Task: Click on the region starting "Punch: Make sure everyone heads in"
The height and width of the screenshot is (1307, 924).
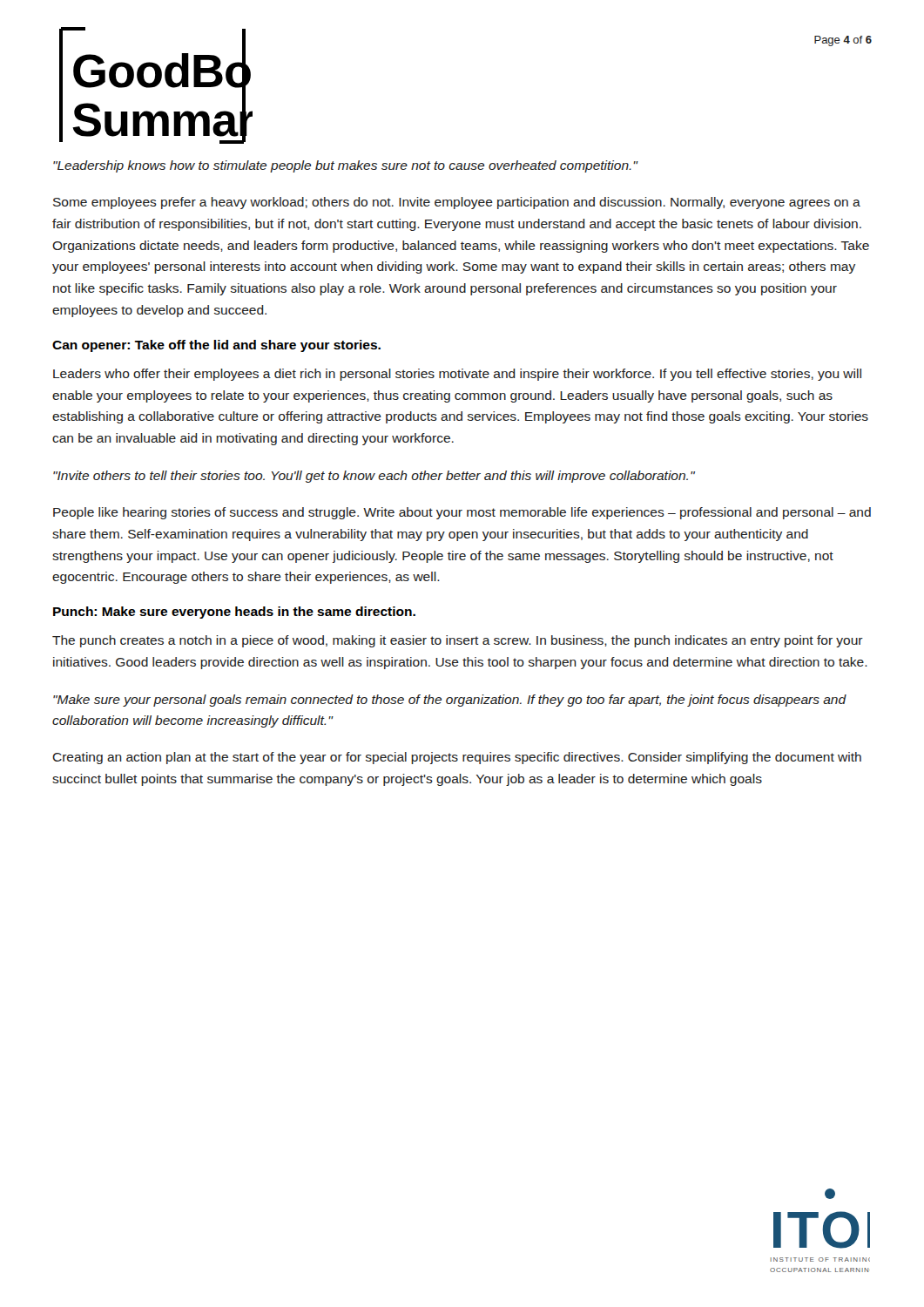Action: (234, 611)
